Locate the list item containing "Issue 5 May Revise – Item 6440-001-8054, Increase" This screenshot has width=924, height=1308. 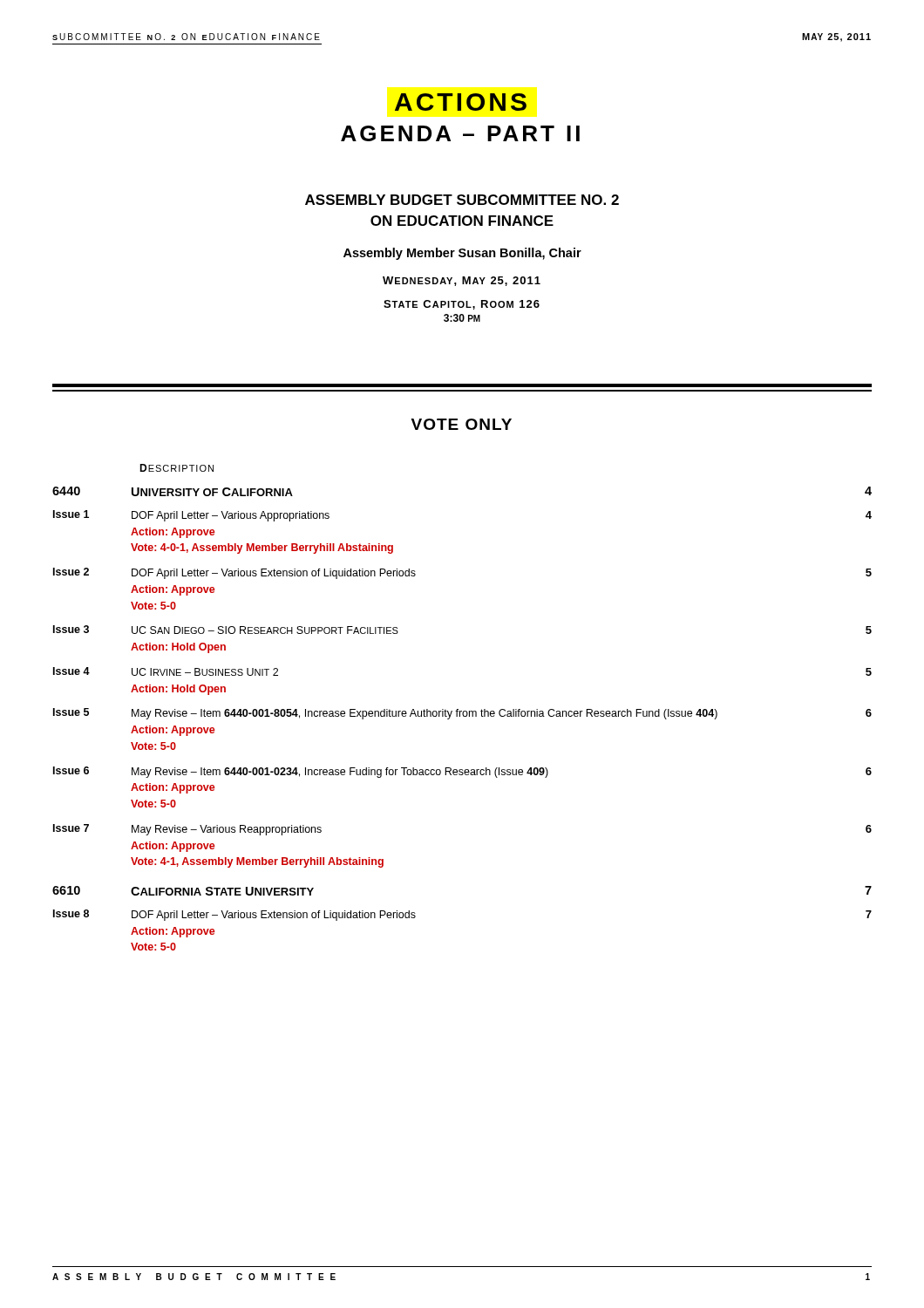click(x=462, y=714)
